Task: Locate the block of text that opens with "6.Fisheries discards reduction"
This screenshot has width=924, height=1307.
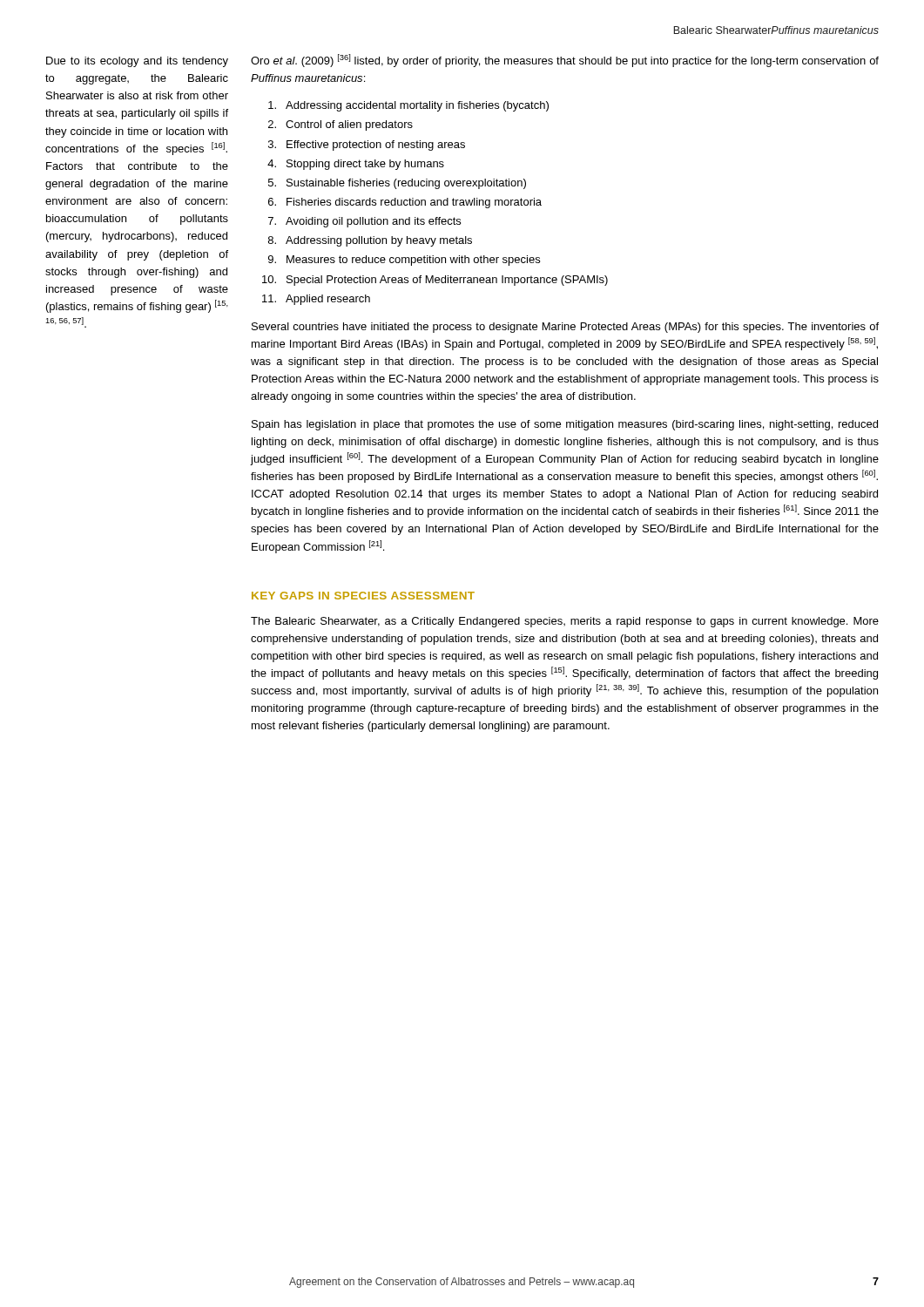Action: (405, 203)
